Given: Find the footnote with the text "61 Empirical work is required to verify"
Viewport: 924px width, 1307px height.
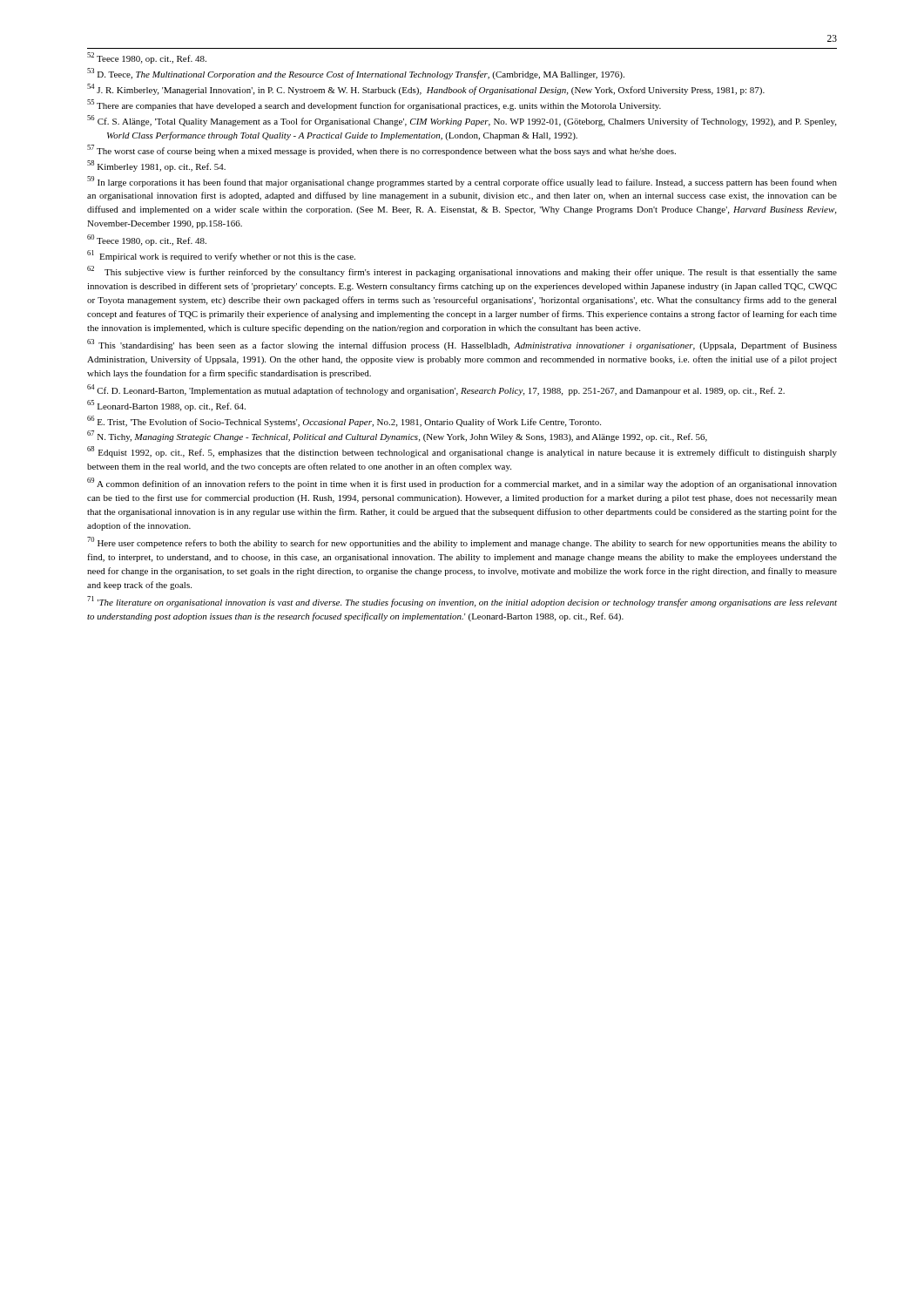Looking at the screenshot, I should 222,256.
